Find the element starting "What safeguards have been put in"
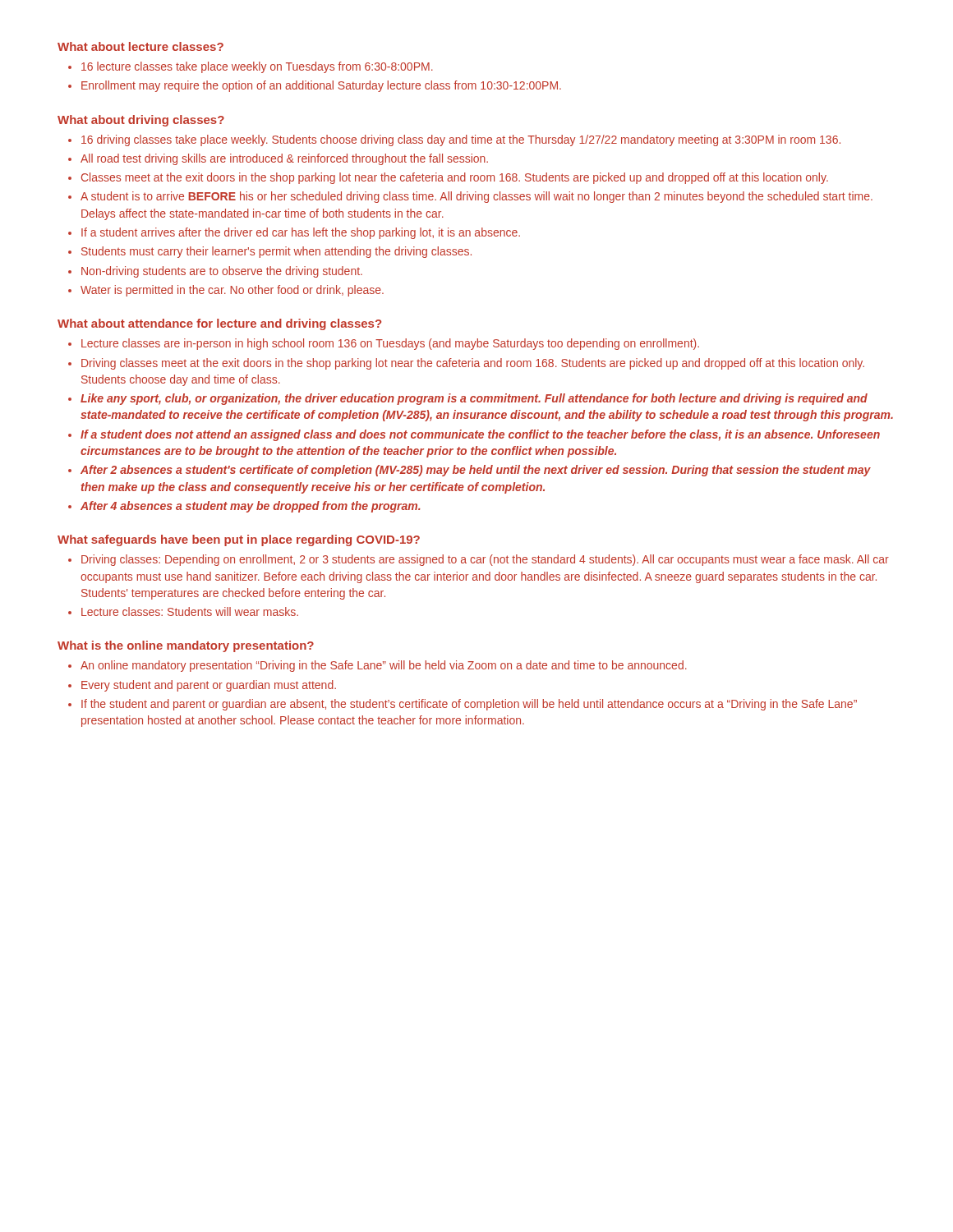The width and height of the screenshot is (953, 1232). pyautogui.click(x=239, y=539)
